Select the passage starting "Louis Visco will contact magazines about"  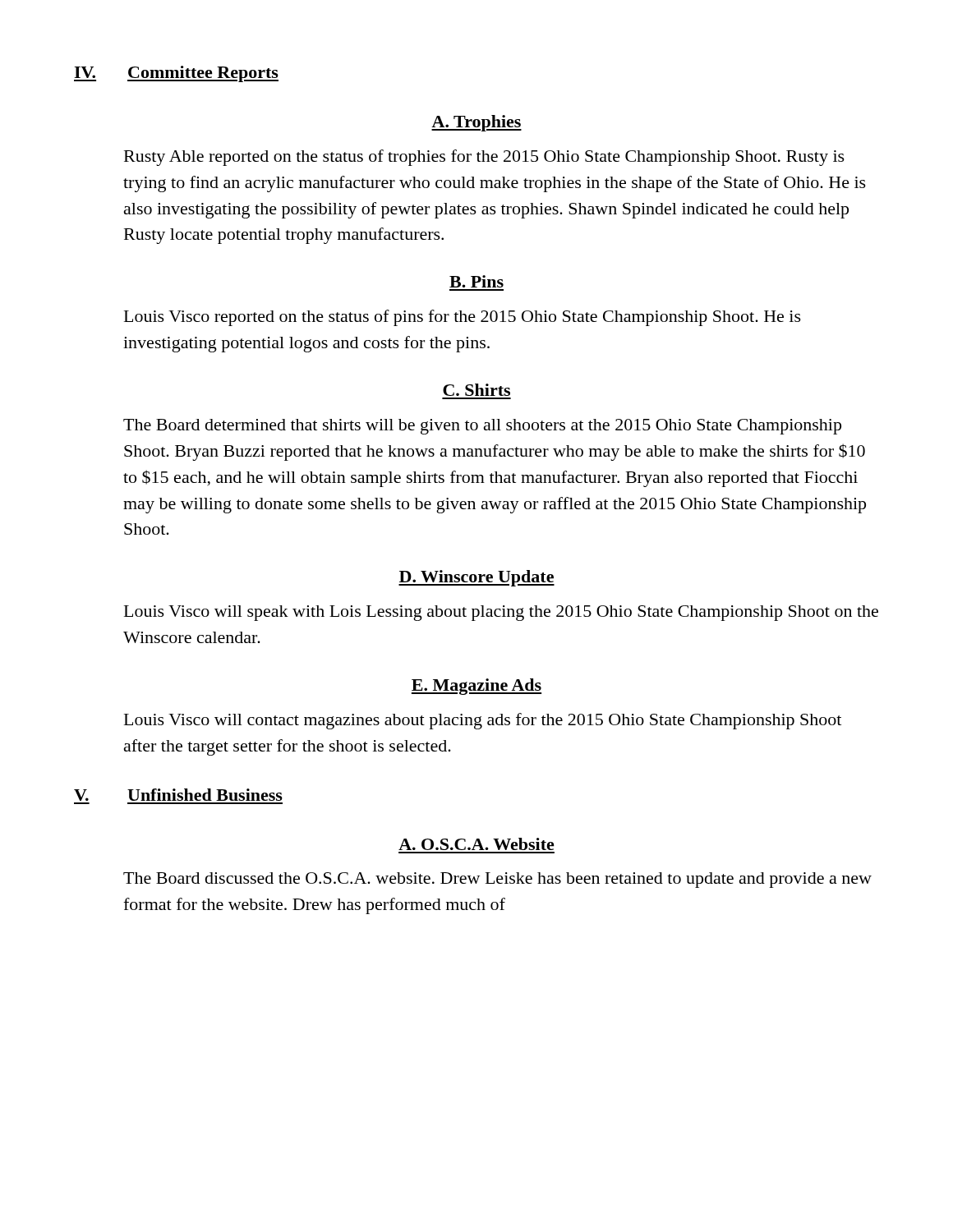[x=476, y=732]
